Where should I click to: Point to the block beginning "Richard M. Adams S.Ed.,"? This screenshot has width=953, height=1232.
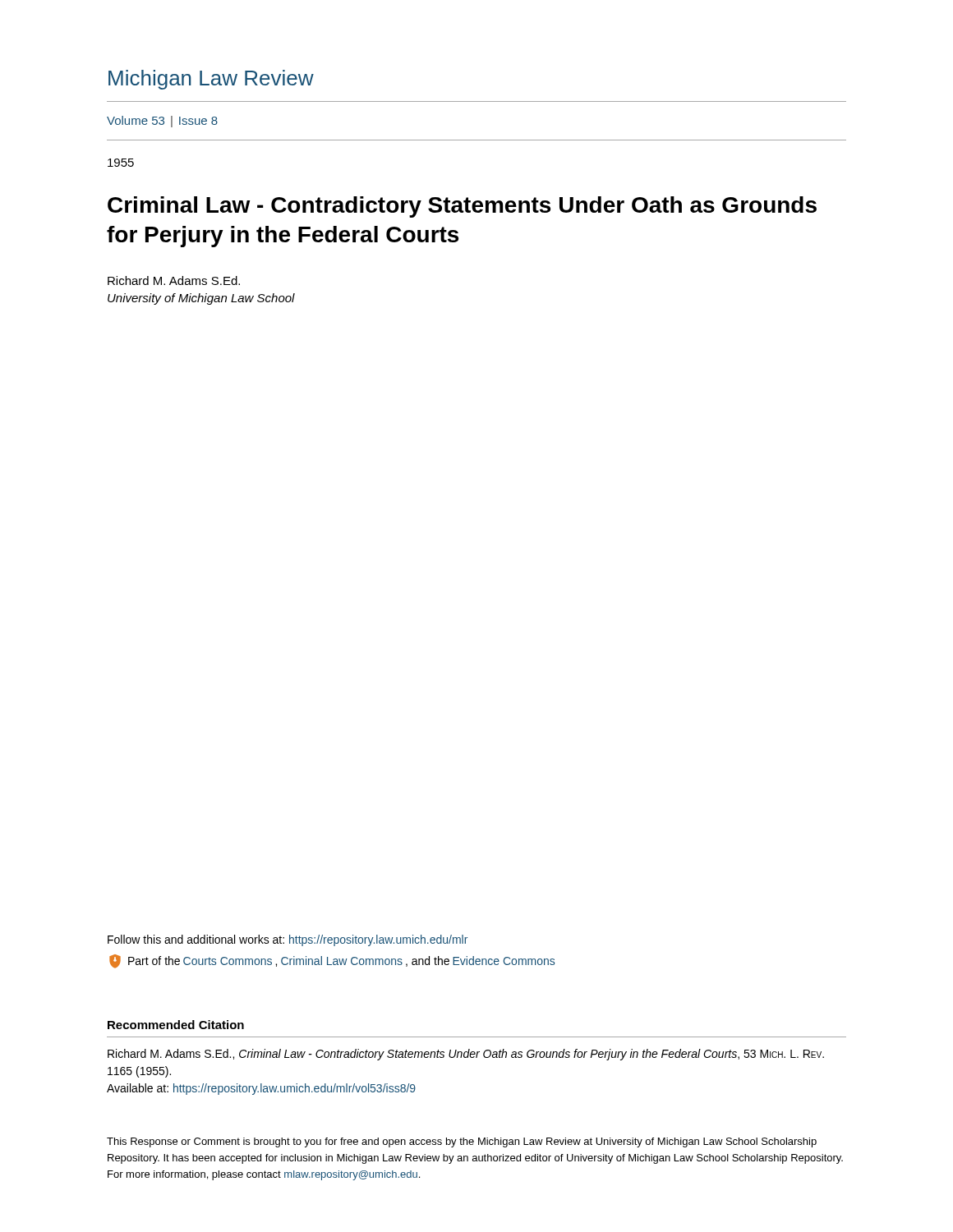[x=466, y=1055]
